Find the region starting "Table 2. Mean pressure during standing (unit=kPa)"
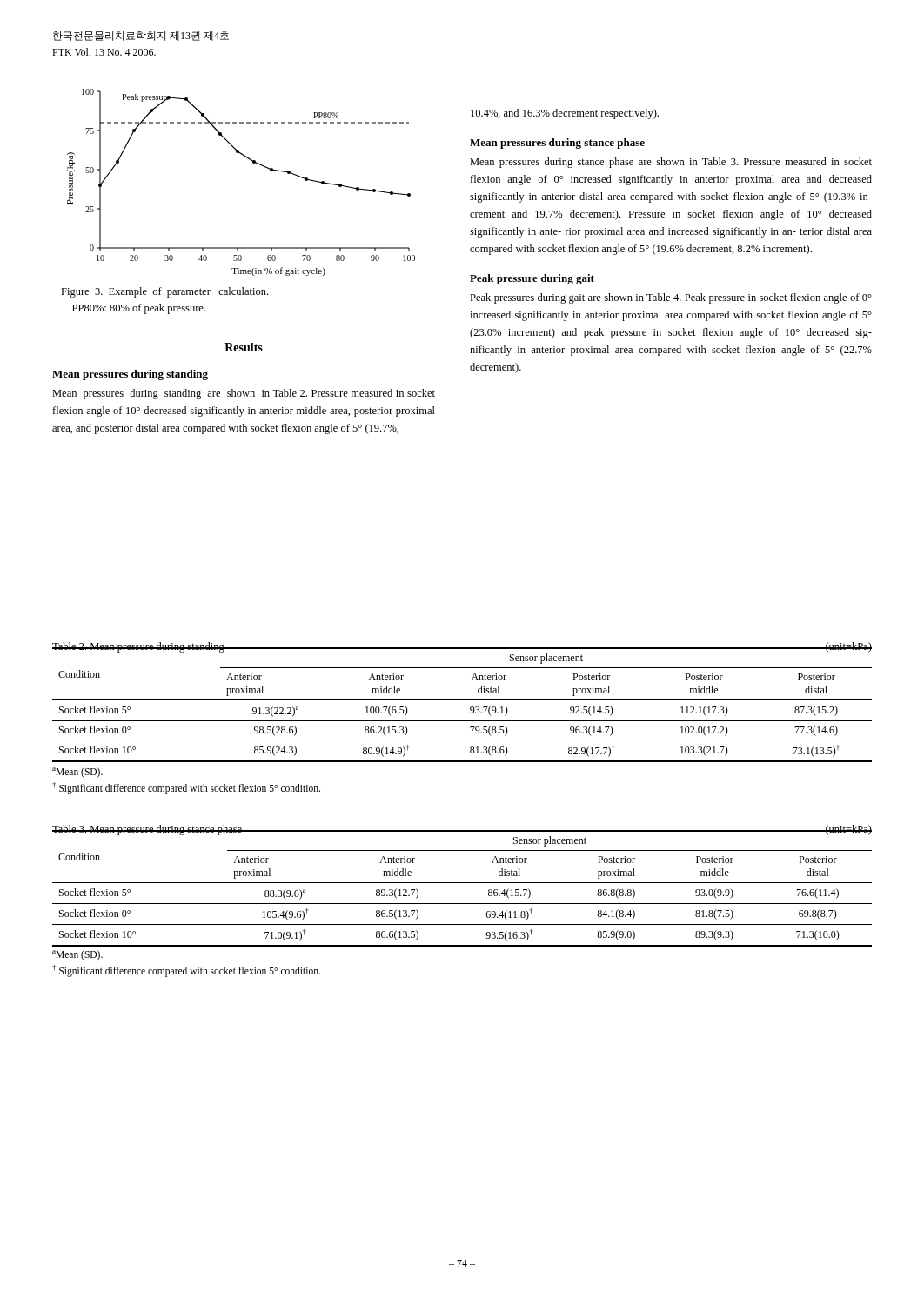The image size is (924, 1305). pos(462,647)
